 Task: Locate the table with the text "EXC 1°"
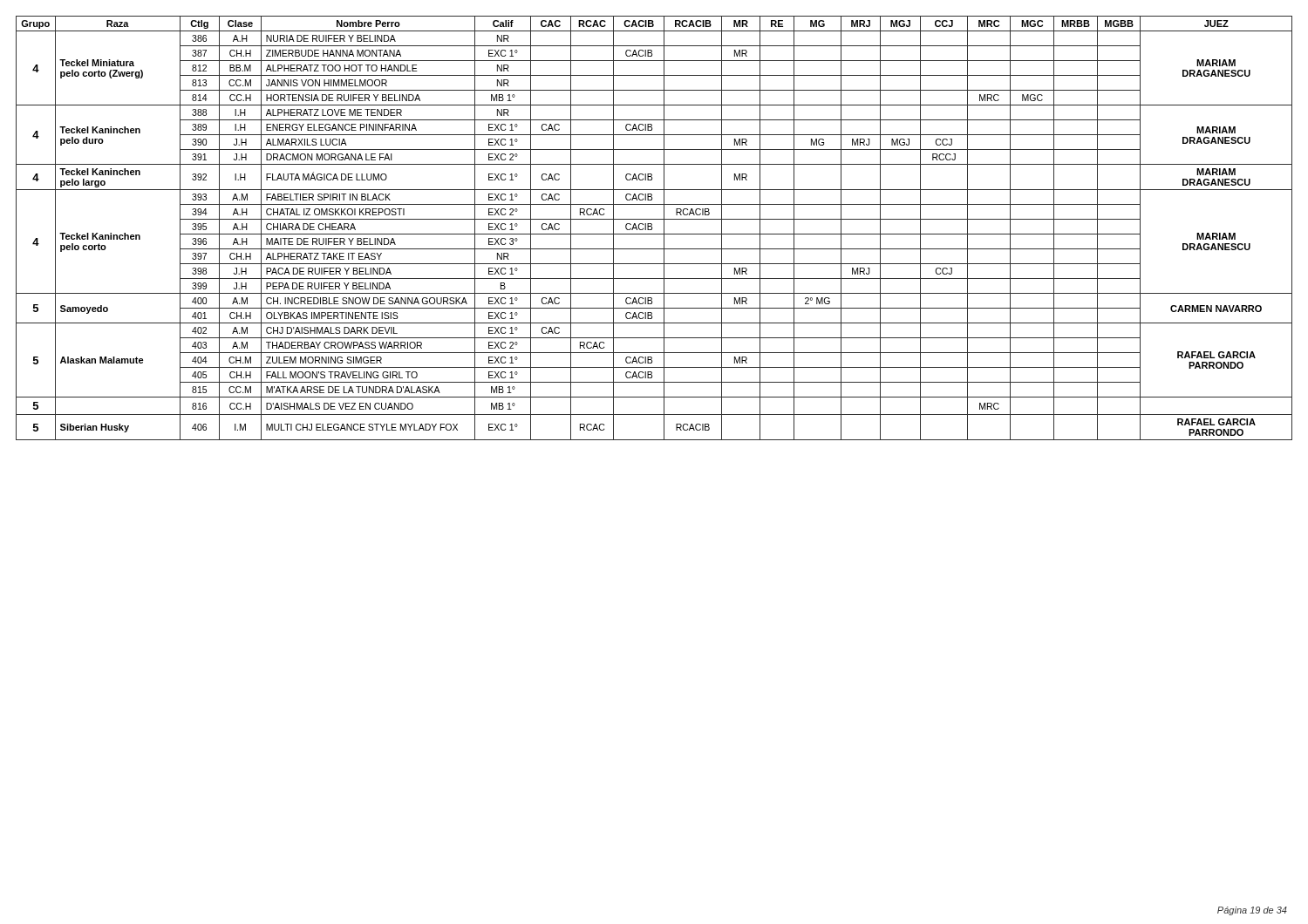[654, 228]
